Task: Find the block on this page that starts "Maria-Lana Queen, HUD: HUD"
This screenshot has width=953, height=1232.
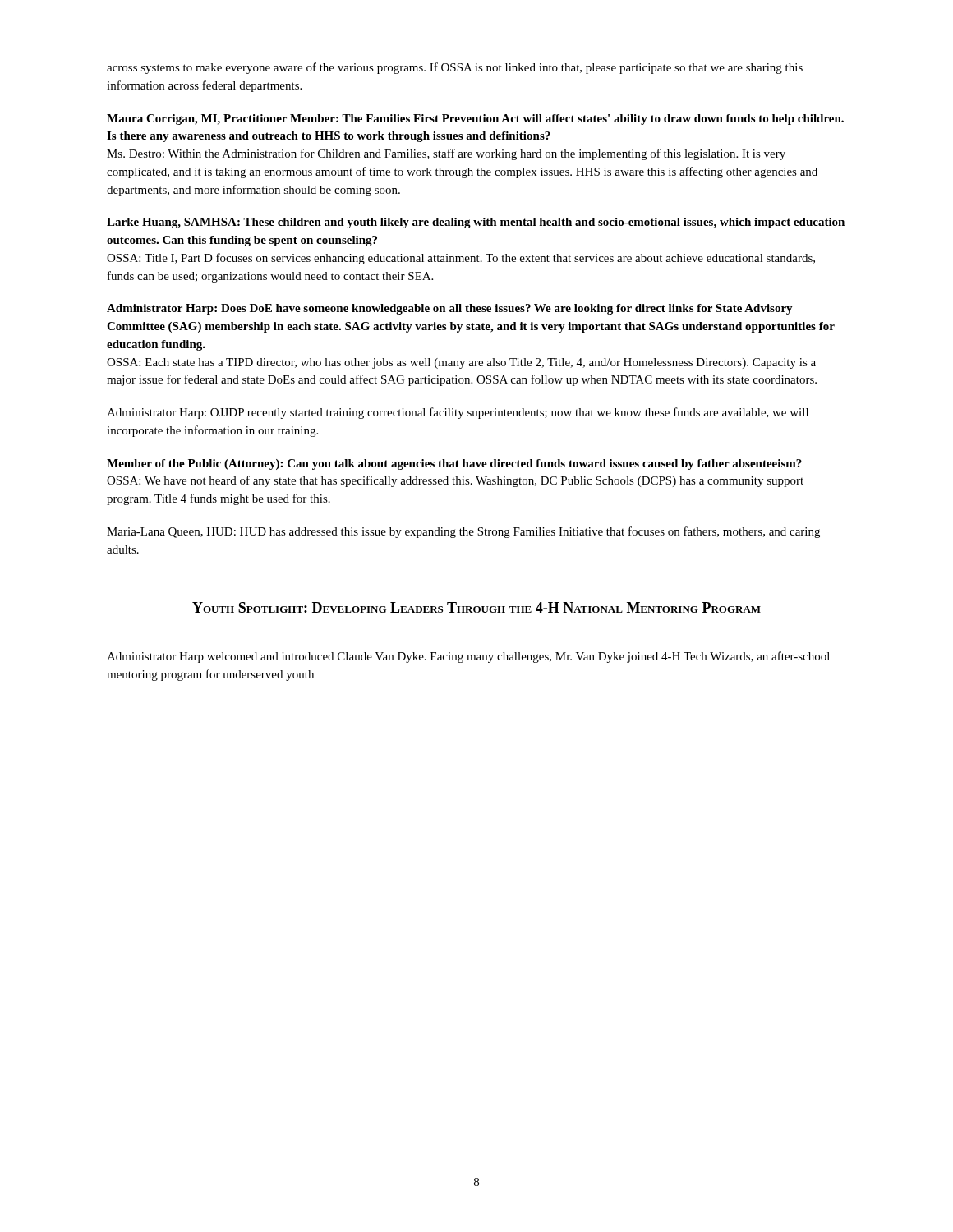Action: click(476, 541)
